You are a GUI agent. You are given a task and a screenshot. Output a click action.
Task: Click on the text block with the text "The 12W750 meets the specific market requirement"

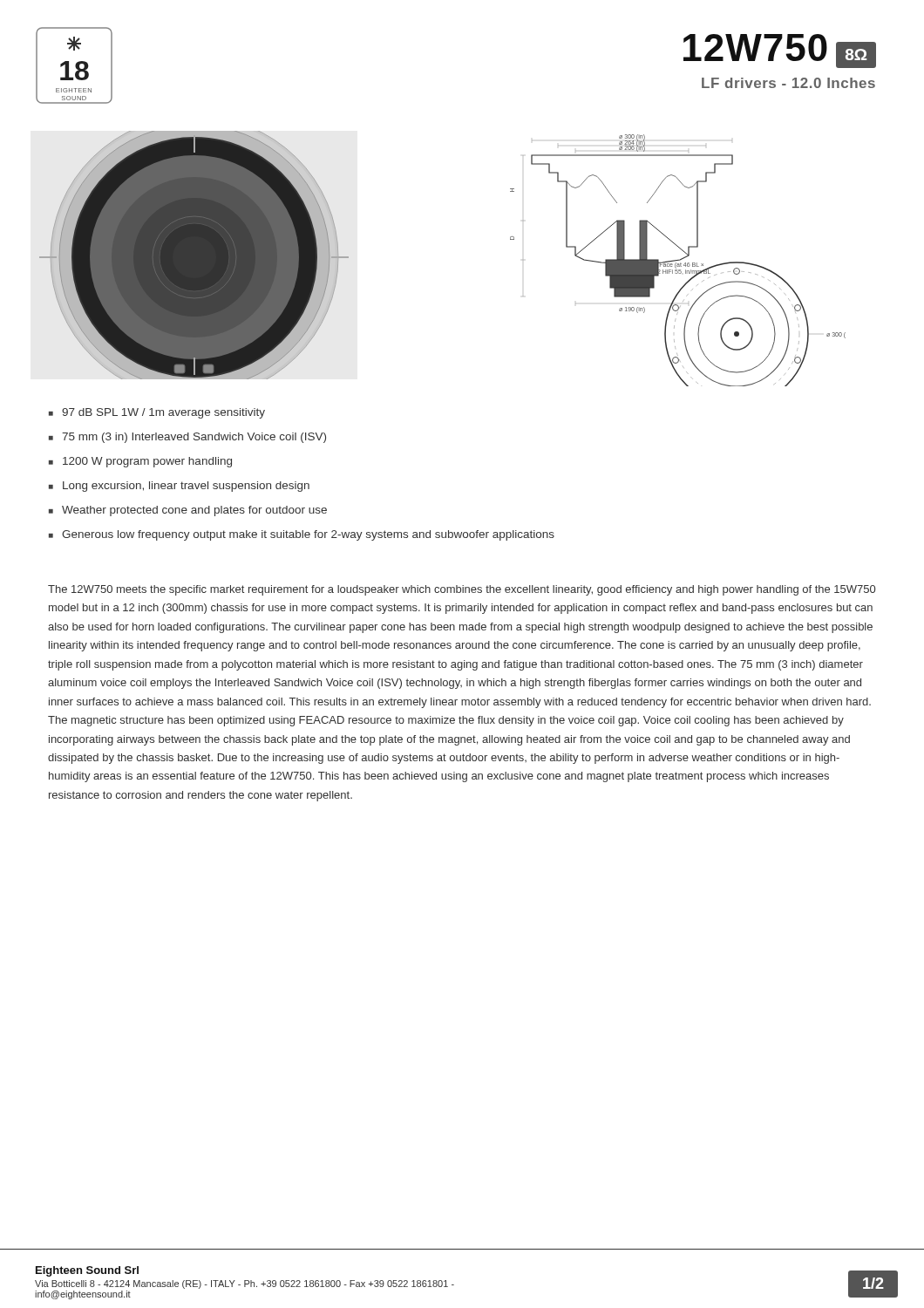coord(462,692)
